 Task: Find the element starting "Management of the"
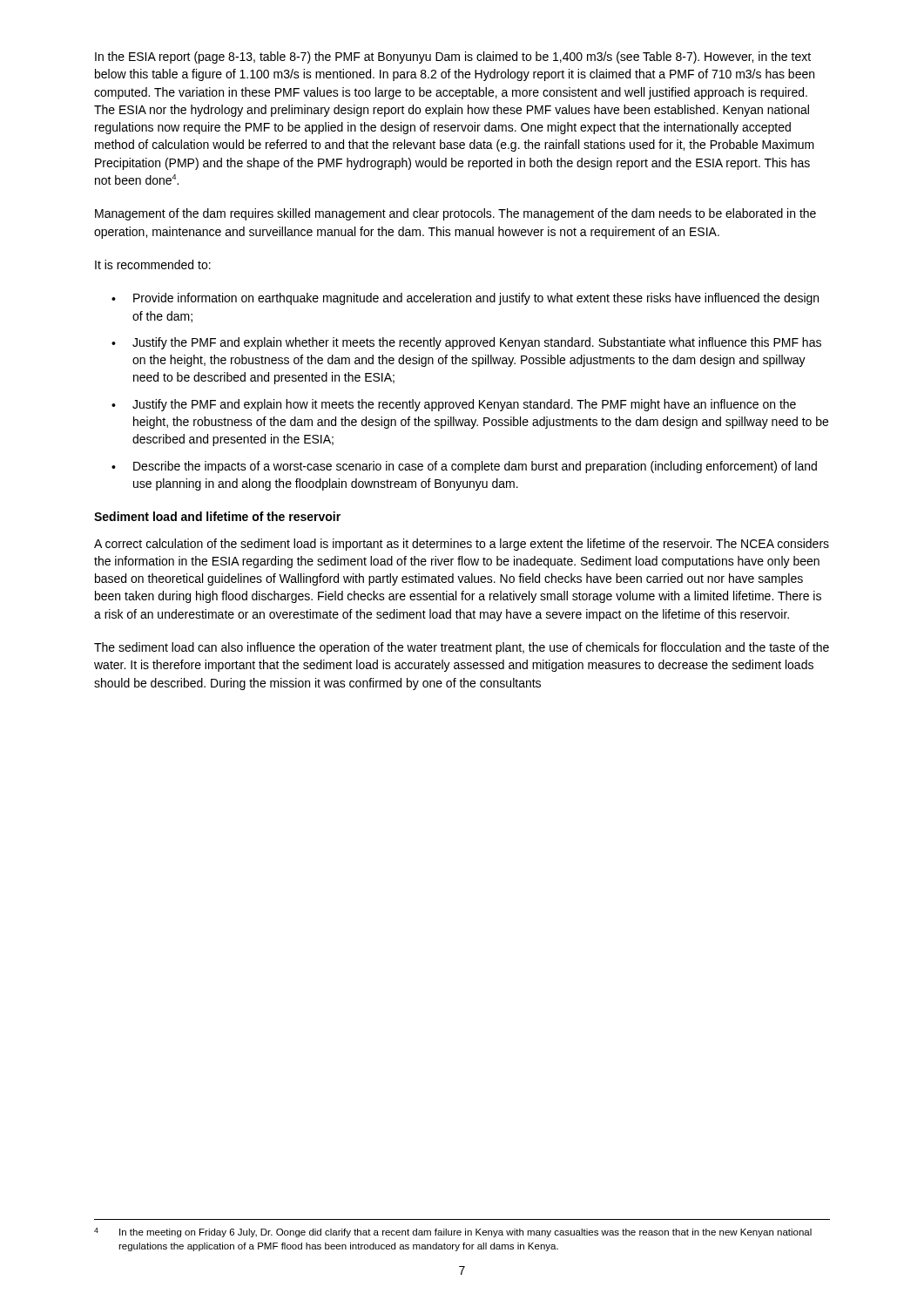click(x=455, y=223)
